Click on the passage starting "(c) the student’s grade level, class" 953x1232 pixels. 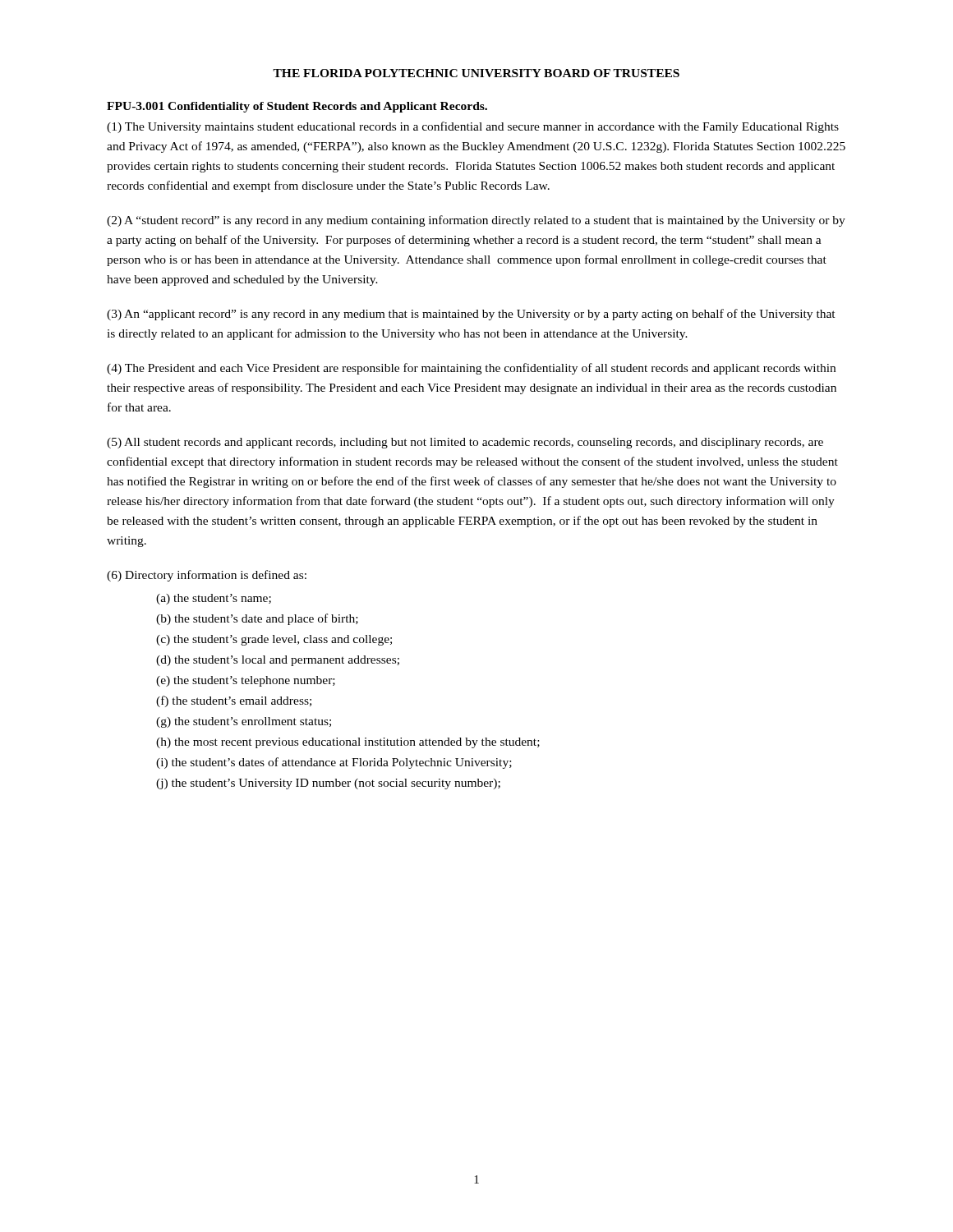tap(275, 639)
